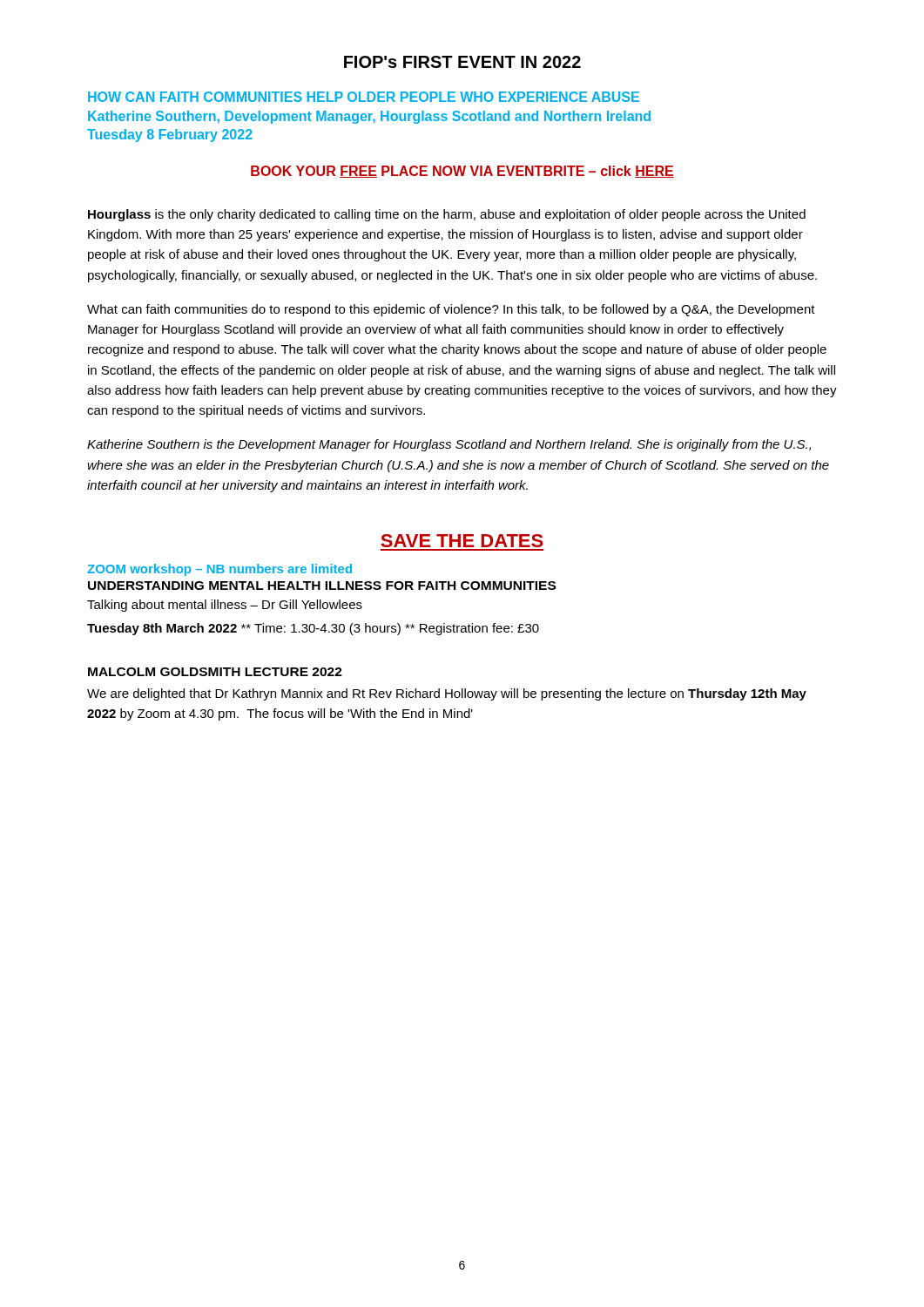Point to the block starting "What can faith communities do to"
The width and height of the screenshot is (924, 1307).
(x=462, y=359)
